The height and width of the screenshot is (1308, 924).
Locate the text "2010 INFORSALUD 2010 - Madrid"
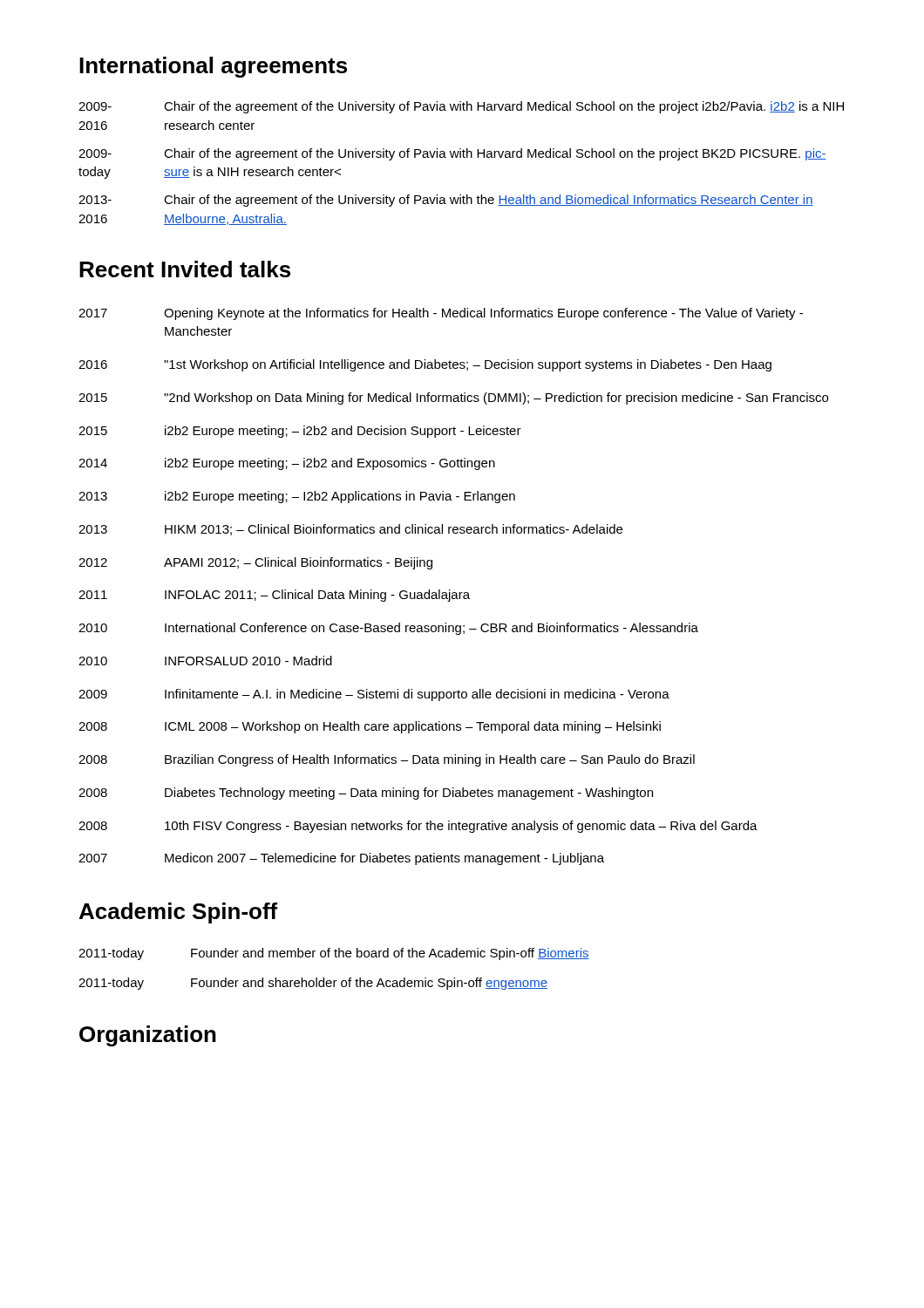205,661
